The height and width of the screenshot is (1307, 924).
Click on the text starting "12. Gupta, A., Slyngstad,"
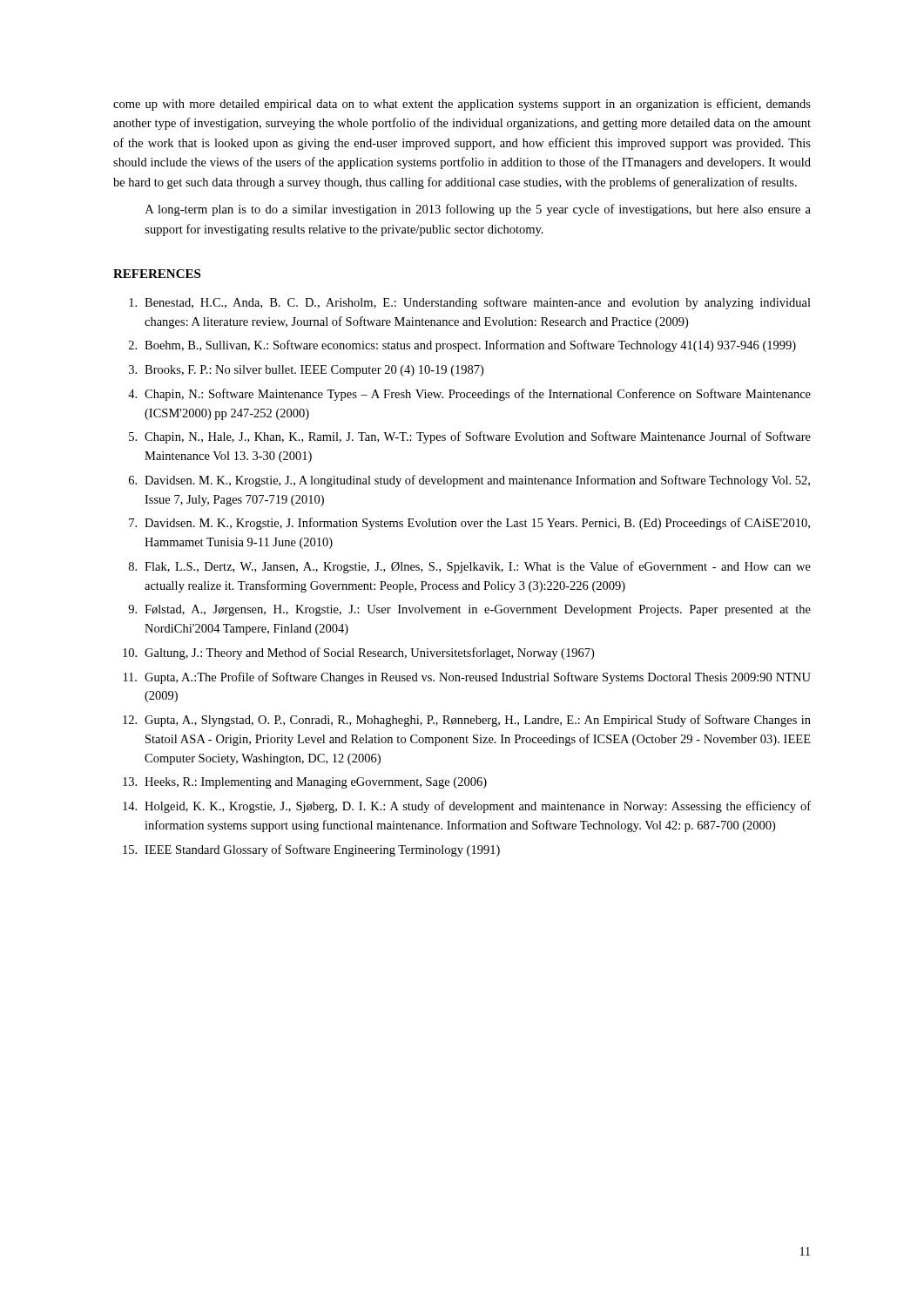(462, 740)
